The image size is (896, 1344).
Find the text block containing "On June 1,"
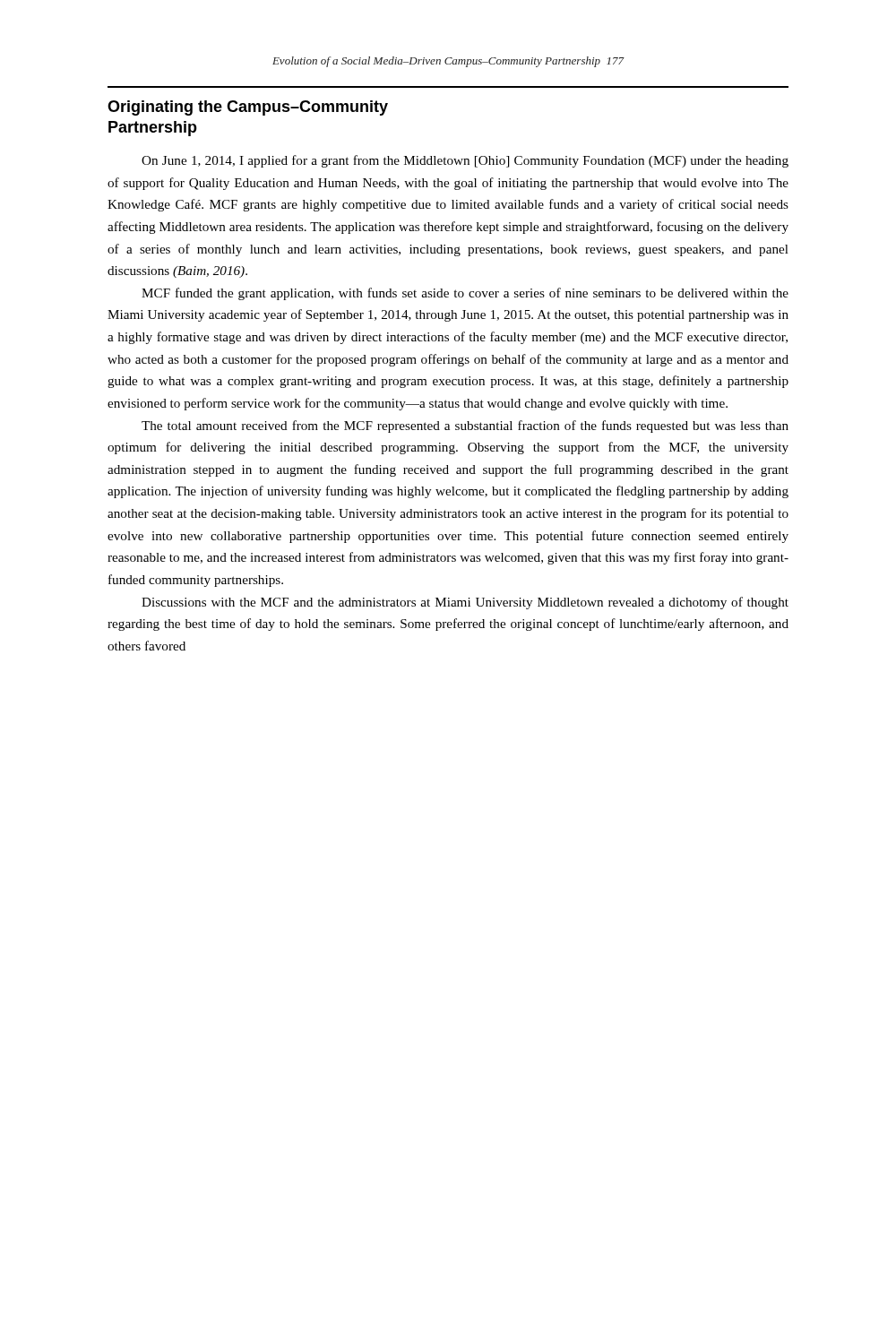[448, 403]
